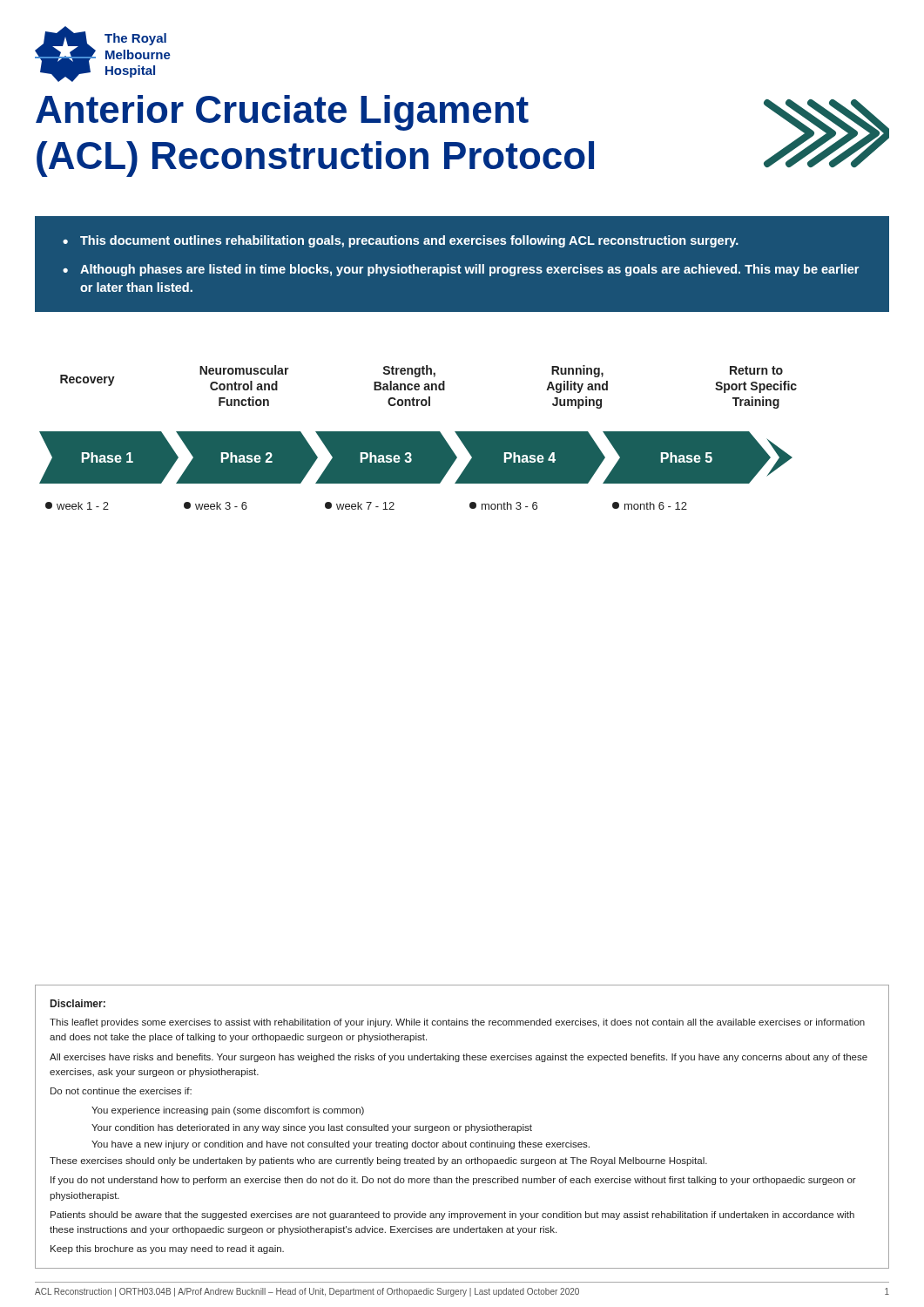Screen dimensions: 1307x924
Task: Click on the region starting "If you do not understand how"
Action: tap(453, 1187)
